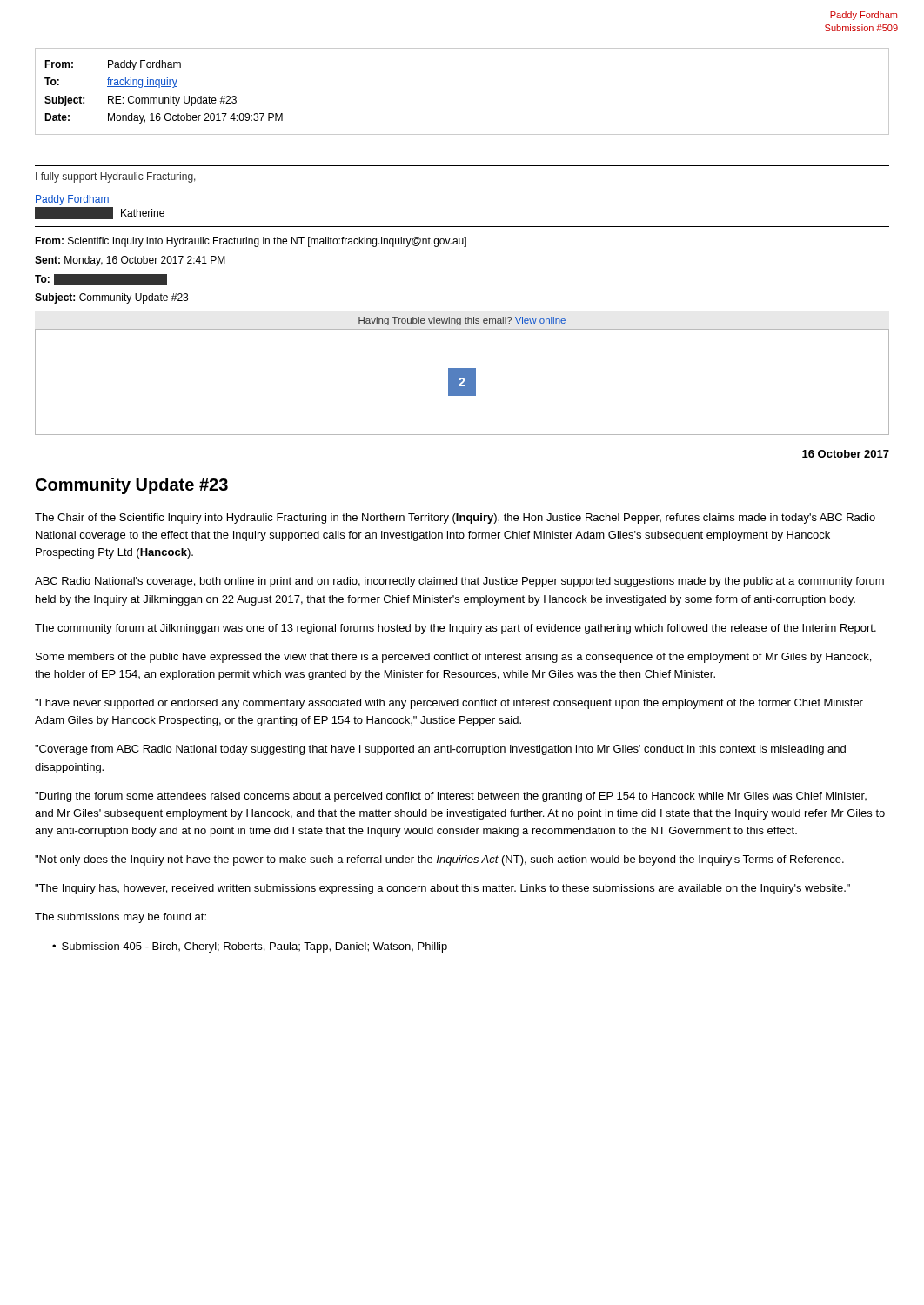
Task: Click where it says "The submissions may be found at:"
Action: [x=121, y=917]
